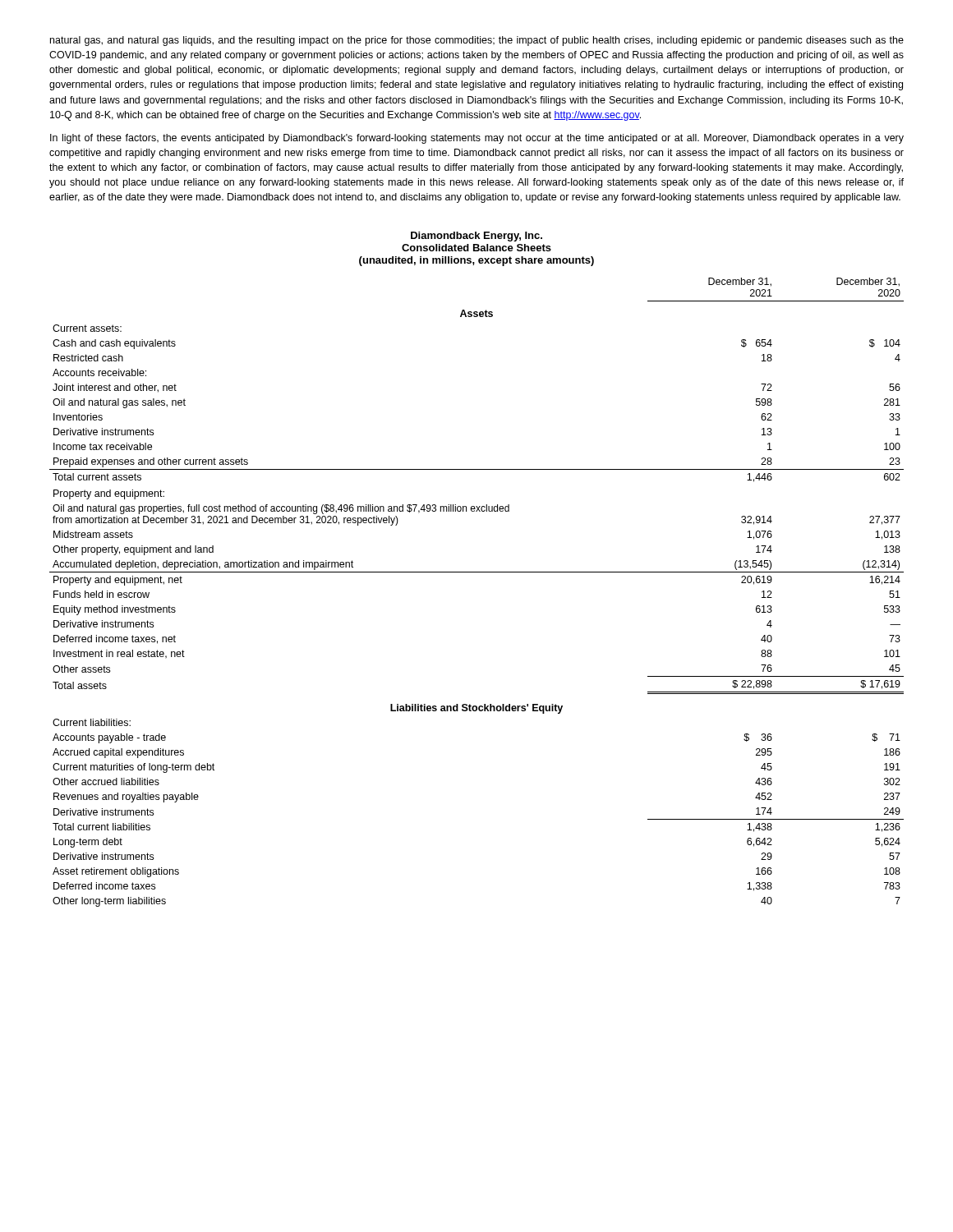Point to the region starting "natural gas, and natural gas liquids, and the"

coord(476,77)
